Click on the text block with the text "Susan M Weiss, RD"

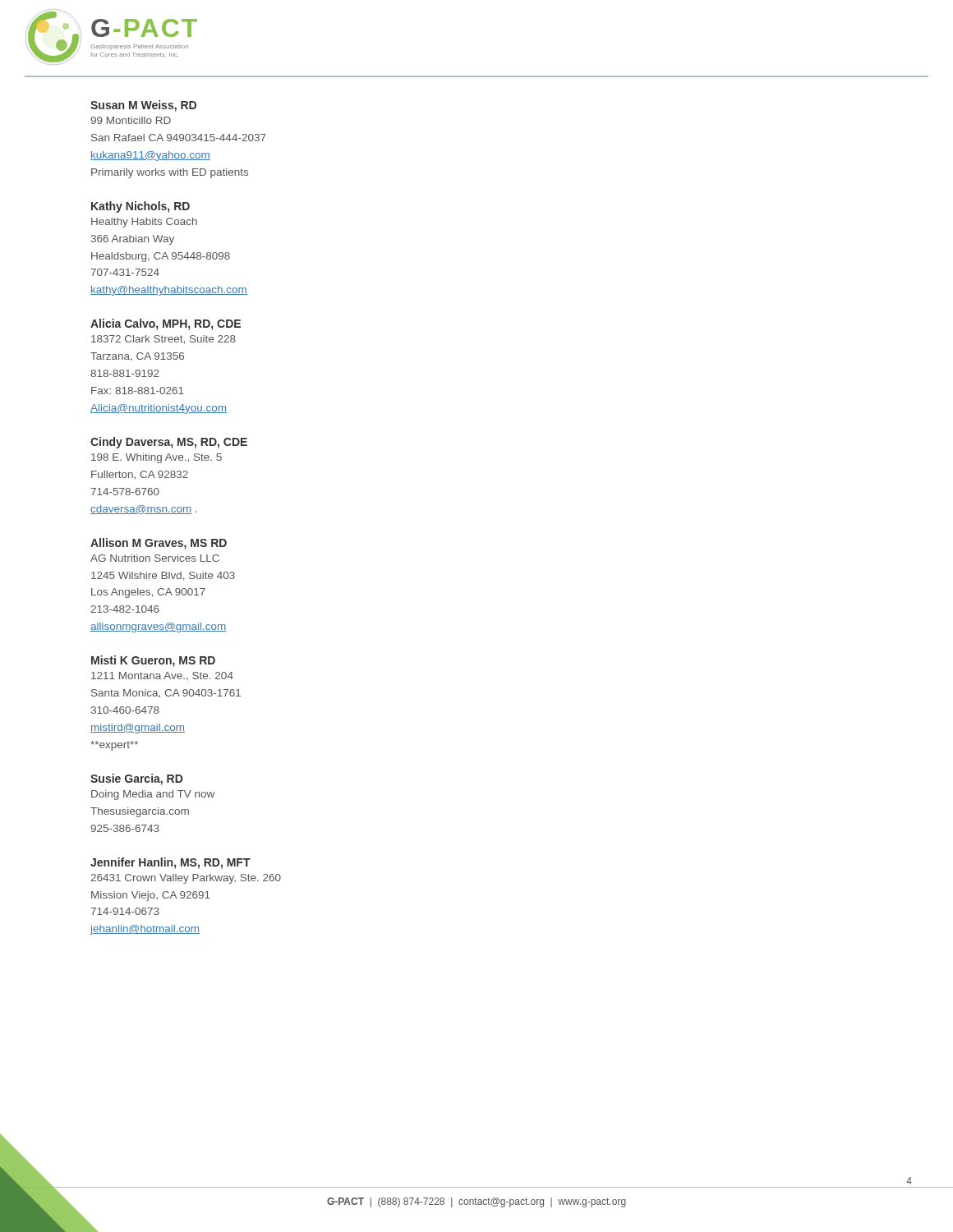click(x=143, y=106)
